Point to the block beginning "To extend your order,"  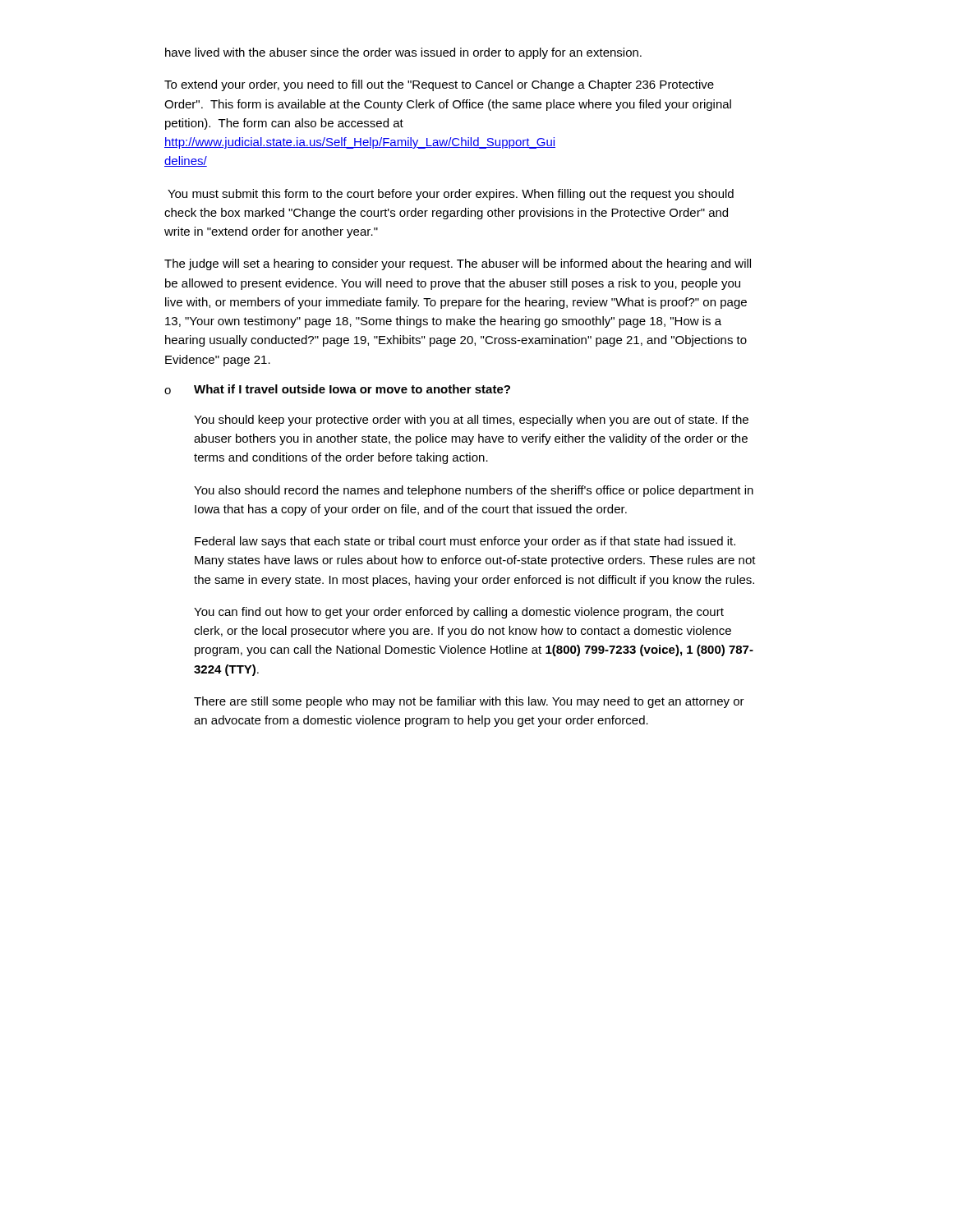tap(439, 85)
